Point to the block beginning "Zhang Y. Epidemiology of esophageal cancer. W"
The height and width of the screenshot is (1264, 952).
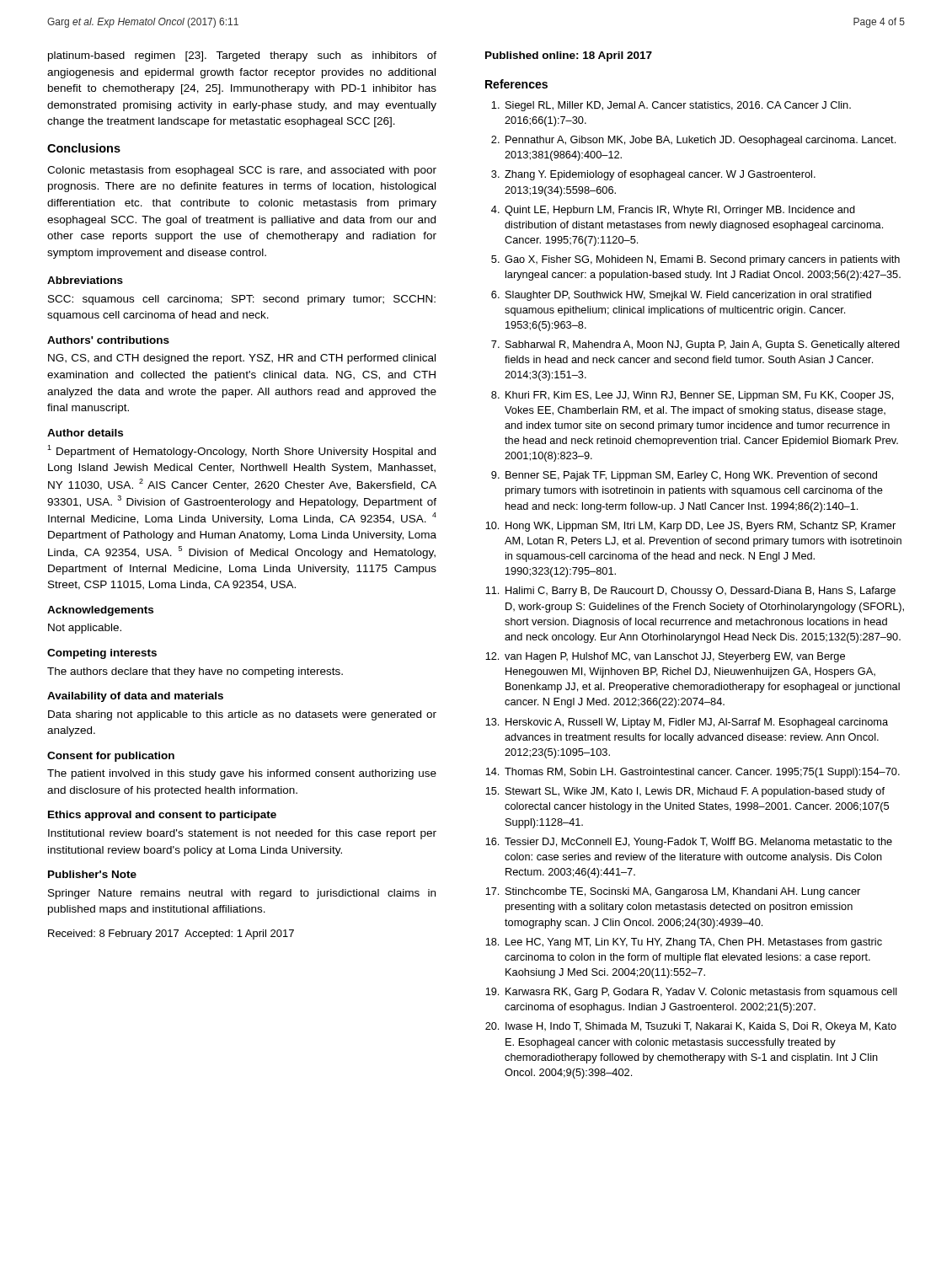point(704,183)
